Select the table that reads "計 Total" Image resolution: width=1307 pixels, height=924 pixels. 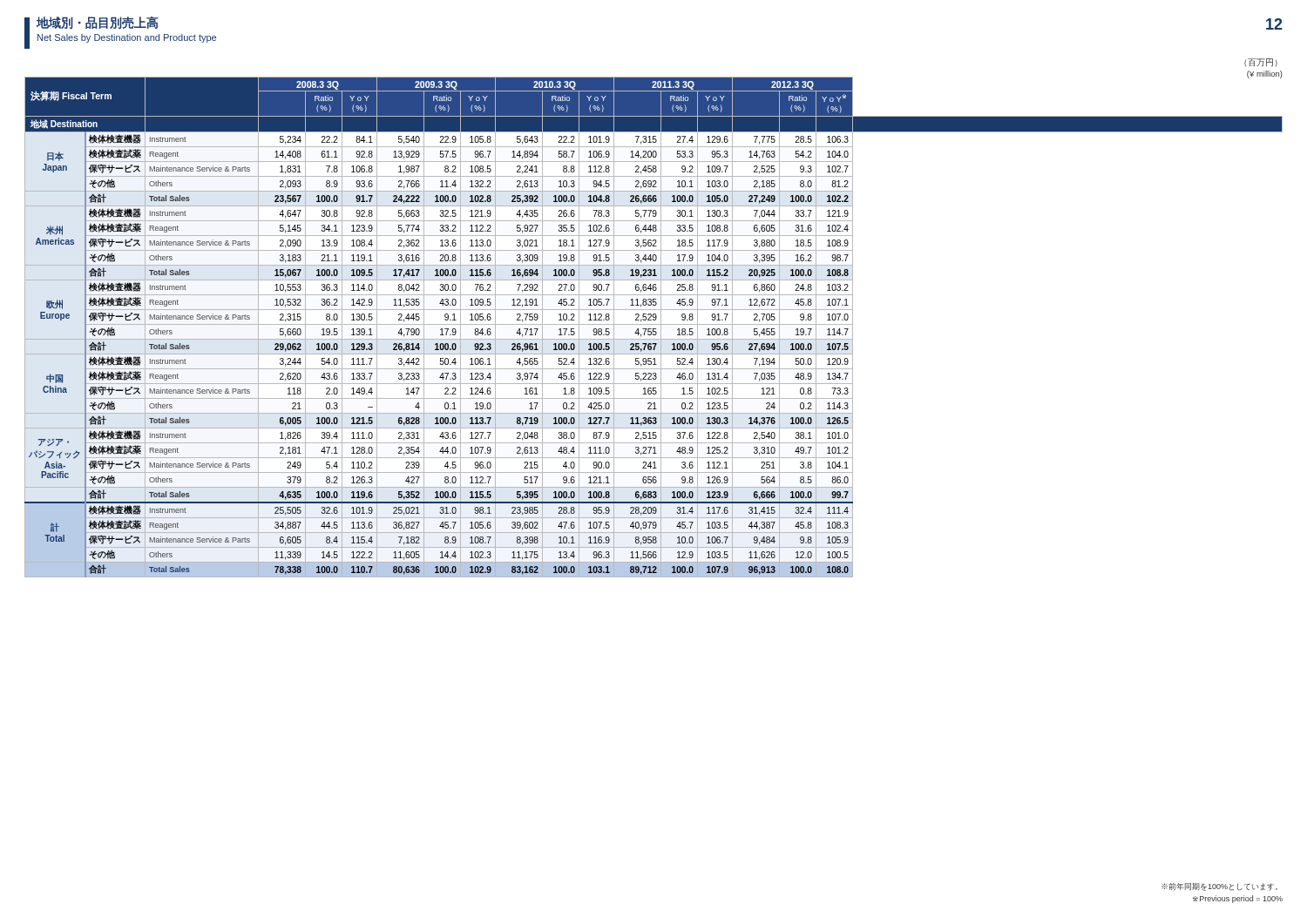point(654,327)
